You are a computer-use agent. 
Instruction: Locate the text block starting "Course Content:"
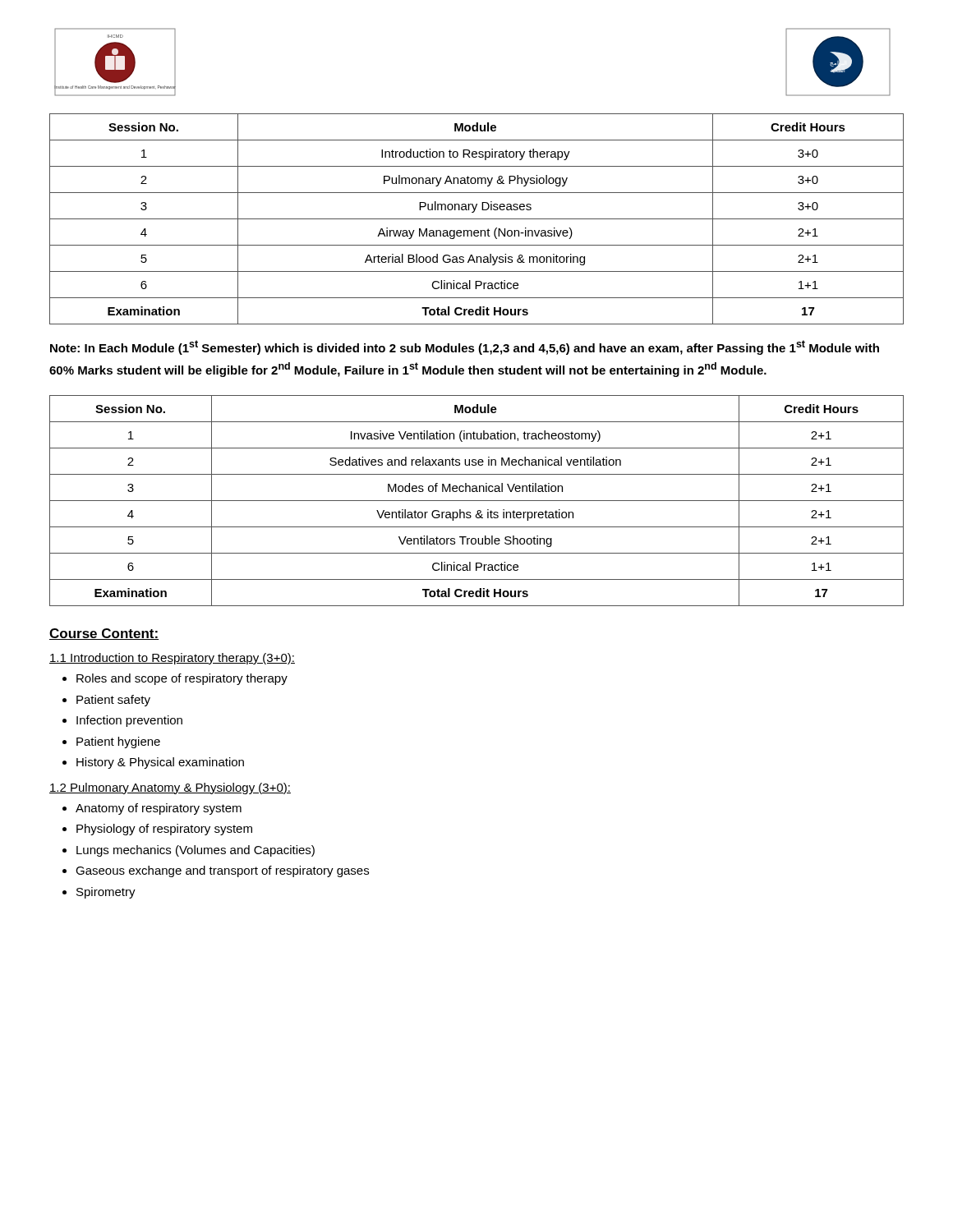pyautogui.click(x=104, y=634)
